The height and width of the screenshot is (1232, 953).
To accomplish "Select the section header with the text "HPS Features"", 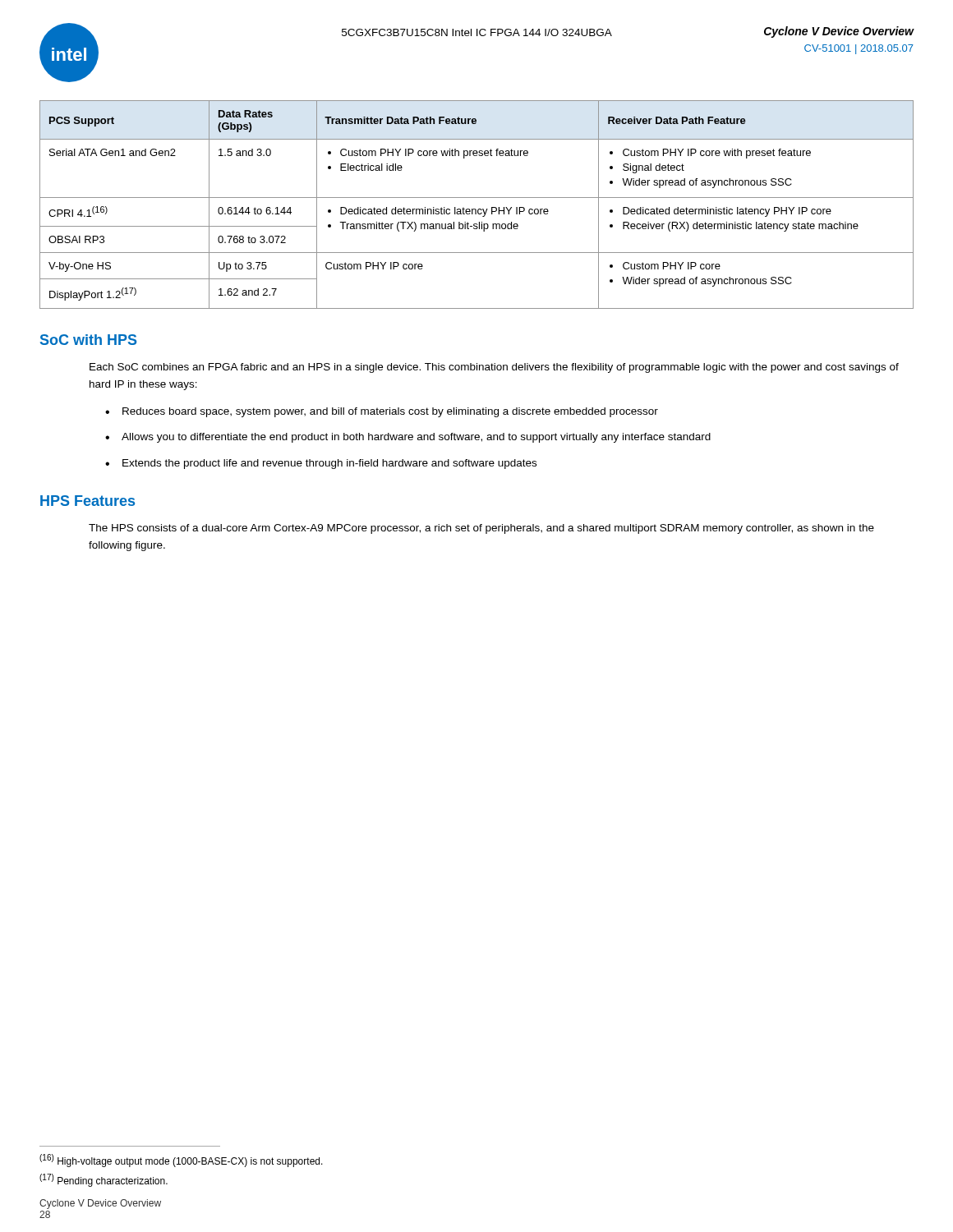I will tap(88, 501).
